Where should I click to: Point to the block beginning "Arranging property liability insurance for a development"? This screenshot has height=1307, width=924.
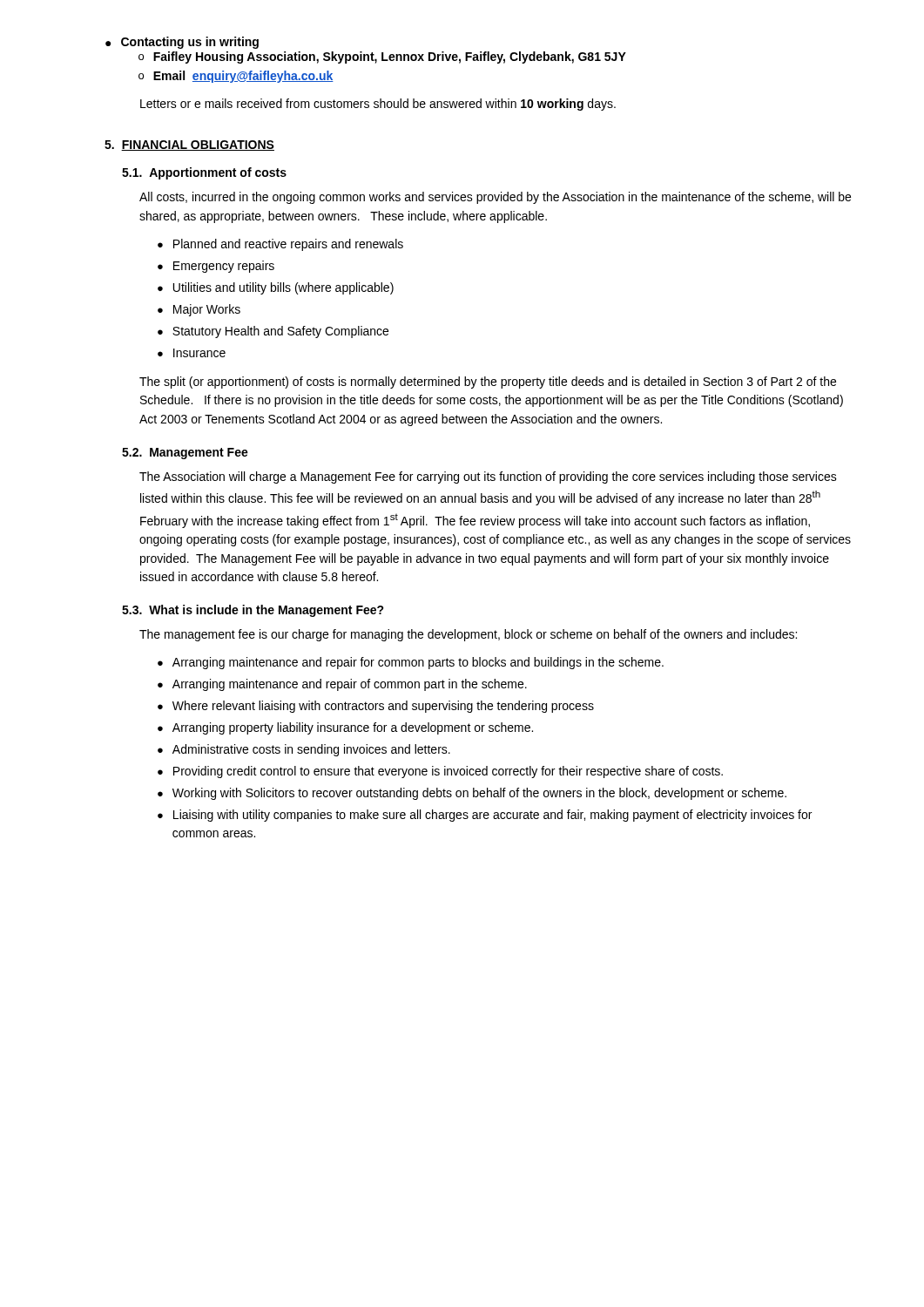point(353,727)
